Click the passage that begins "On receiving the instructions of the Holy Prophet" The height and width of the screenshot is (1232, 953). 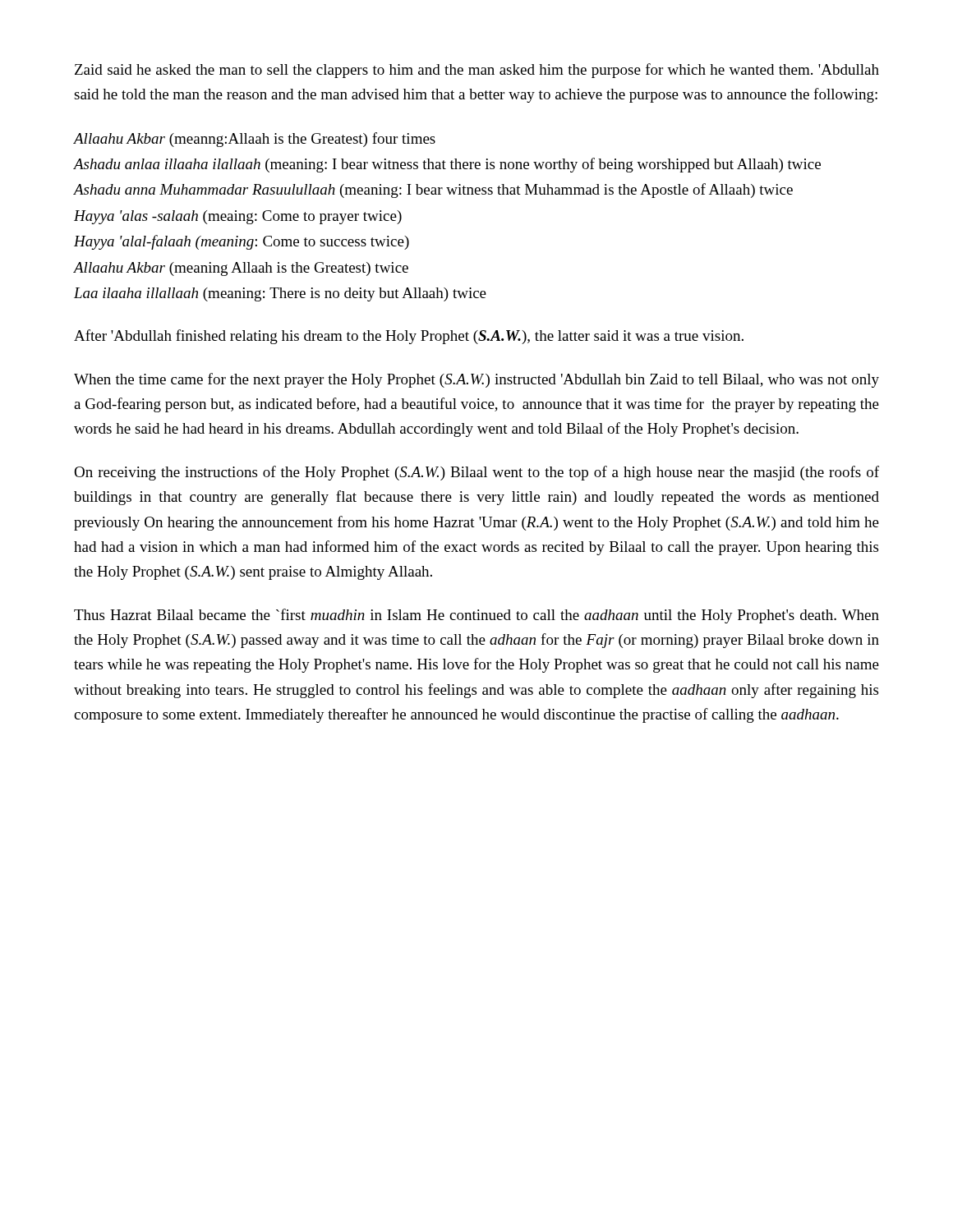tap(476, 522)
